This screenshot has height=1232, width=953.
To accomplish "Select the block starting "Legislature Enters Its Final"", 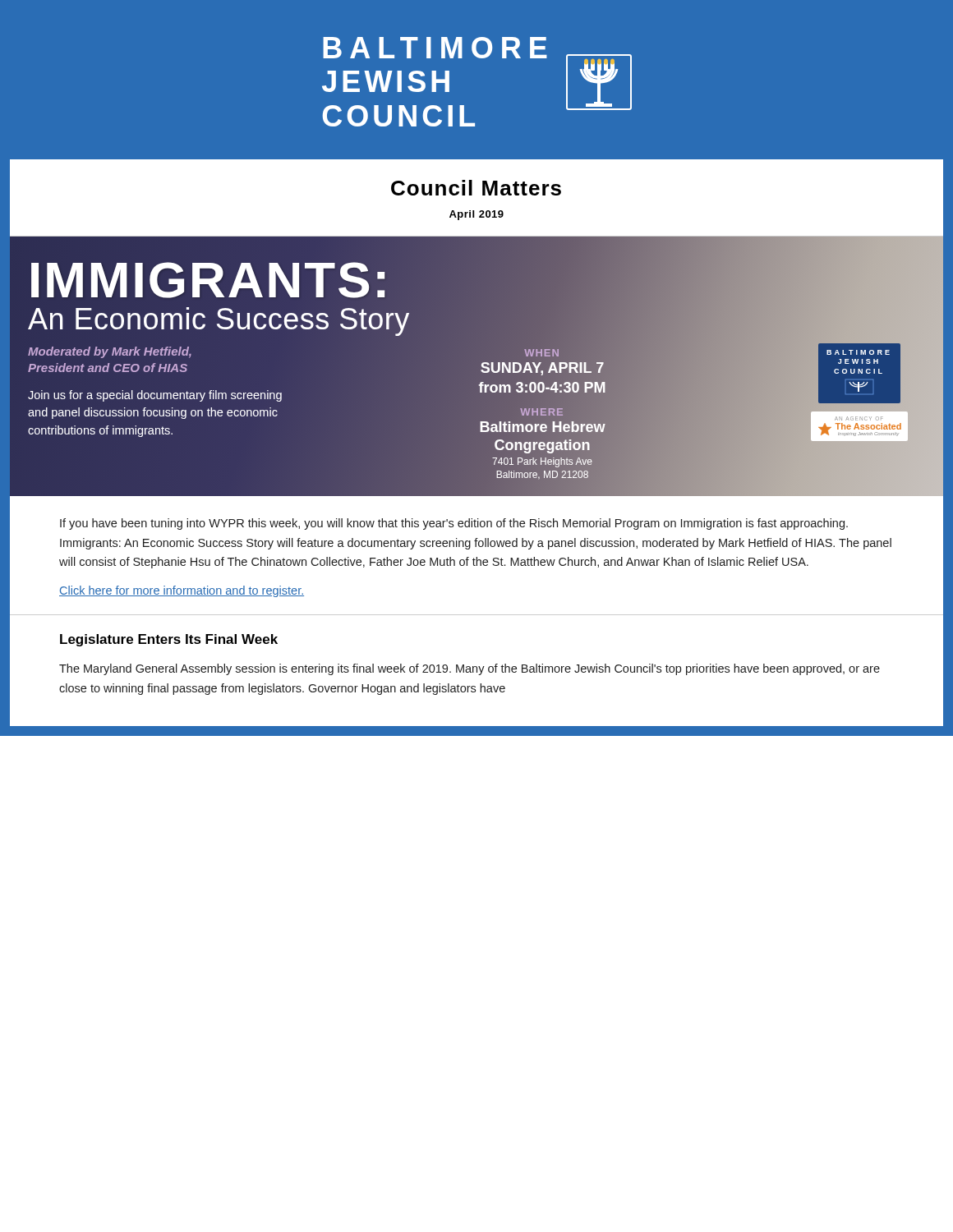I will point(169,640).
